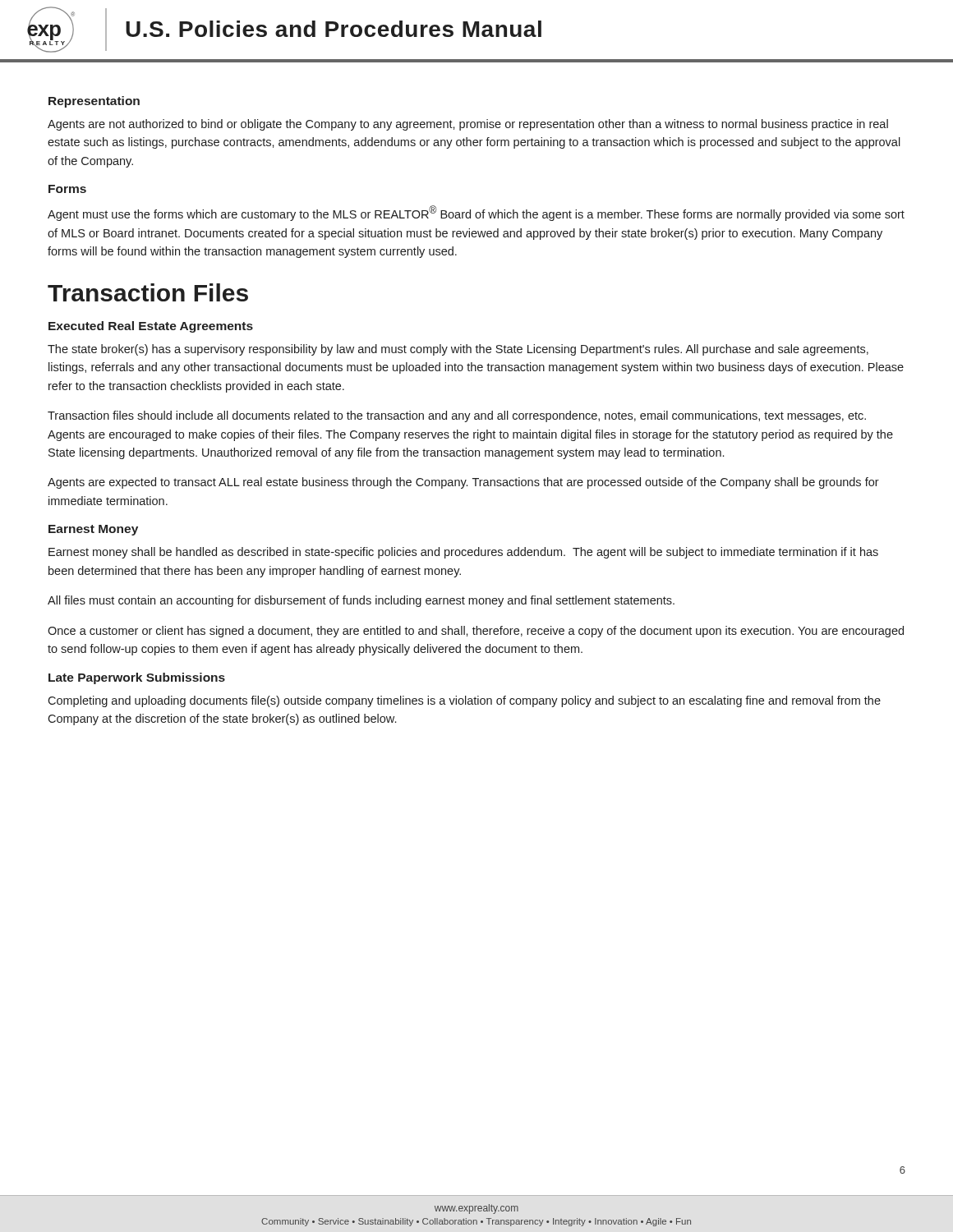Viewport: 953px width, 1232px height.
Task: Find the passage starting "Late Paperwork Submissions"
Action: (x=136, y=677)
